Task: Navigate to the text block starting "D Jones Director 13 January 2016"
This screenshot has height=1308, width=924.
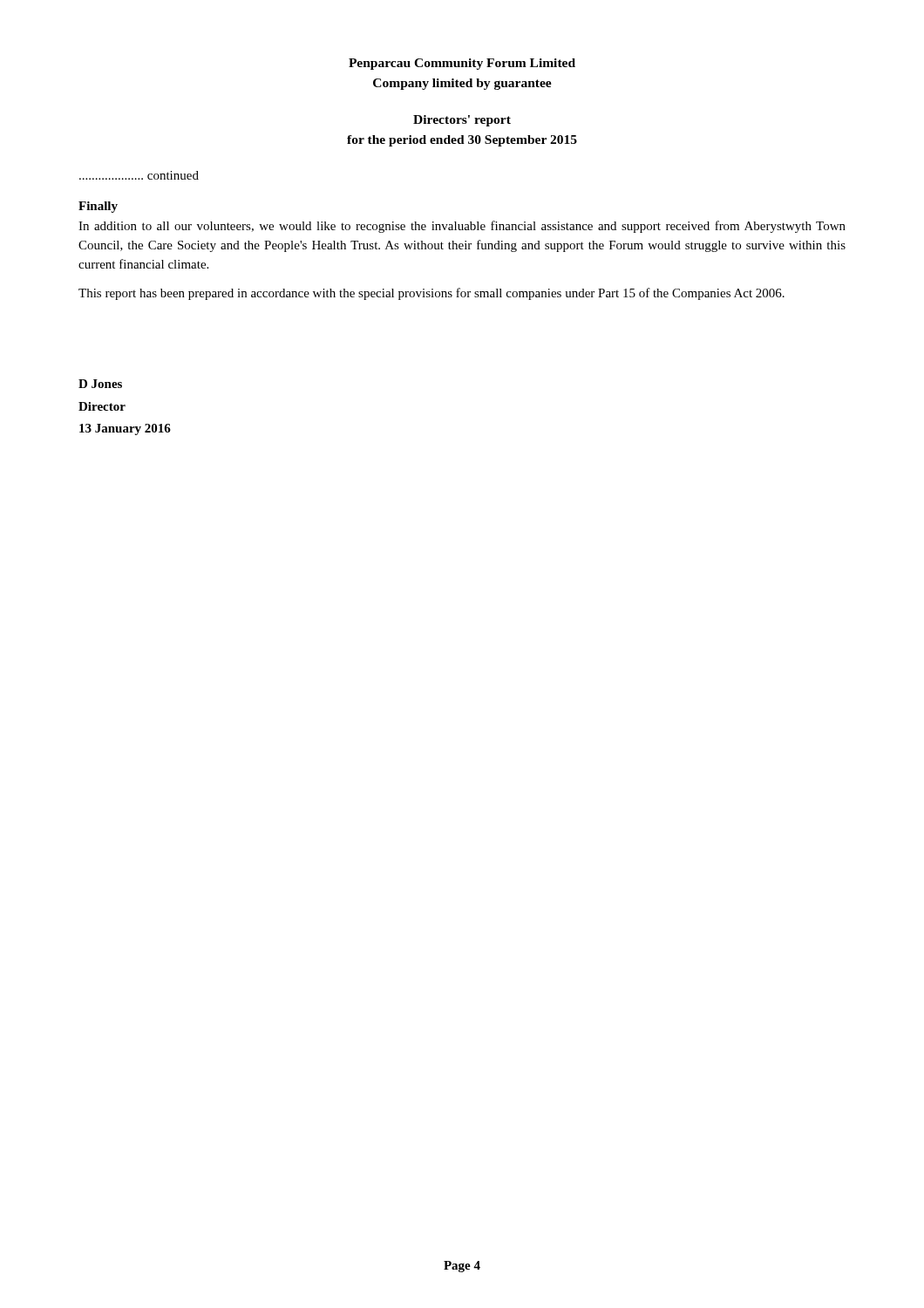Action: pyautogui.click(x=125, y=406)
